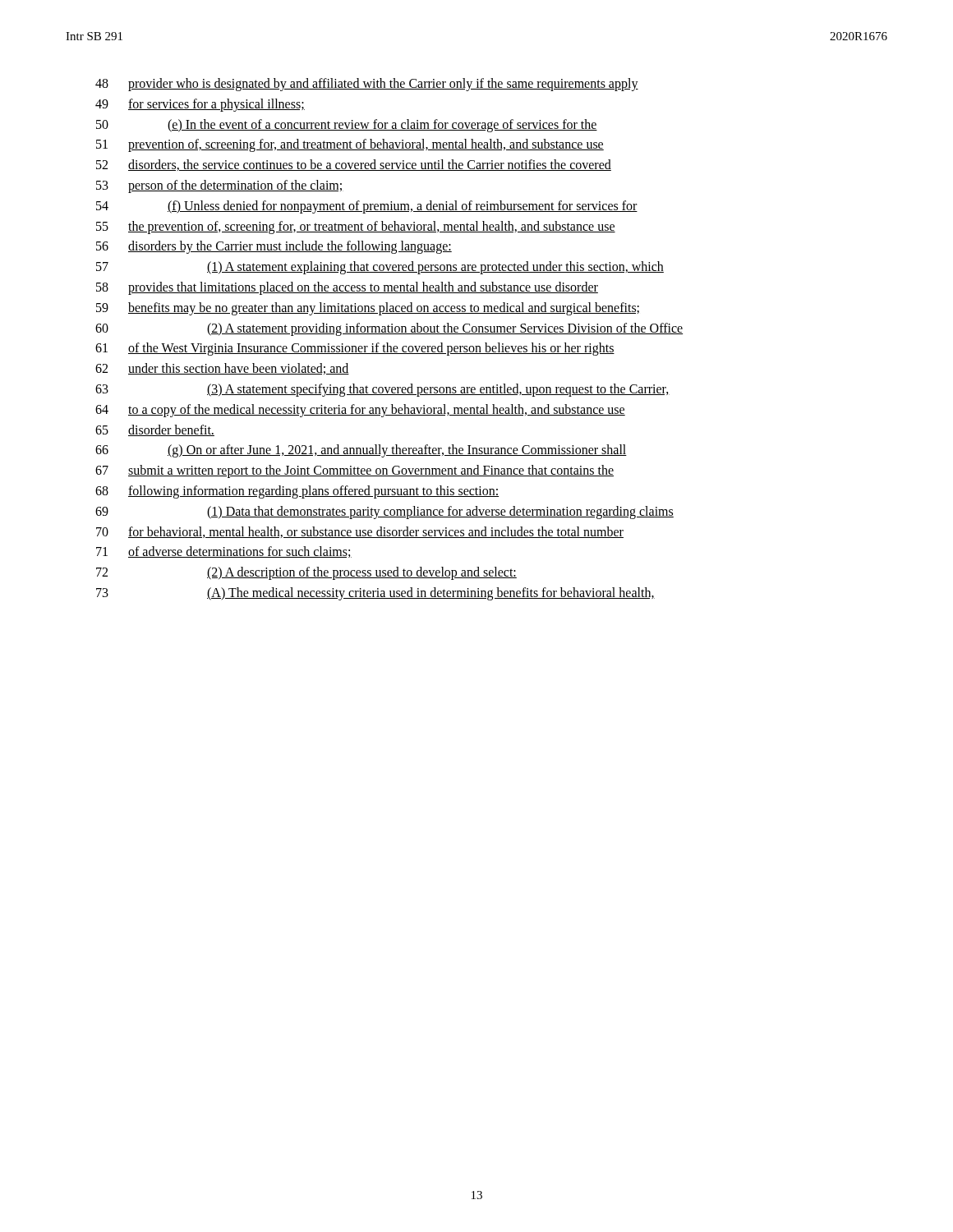Click on the region starting "51 prevention of, screening for,"
The image size is (953, 1232).
[476, 145]
